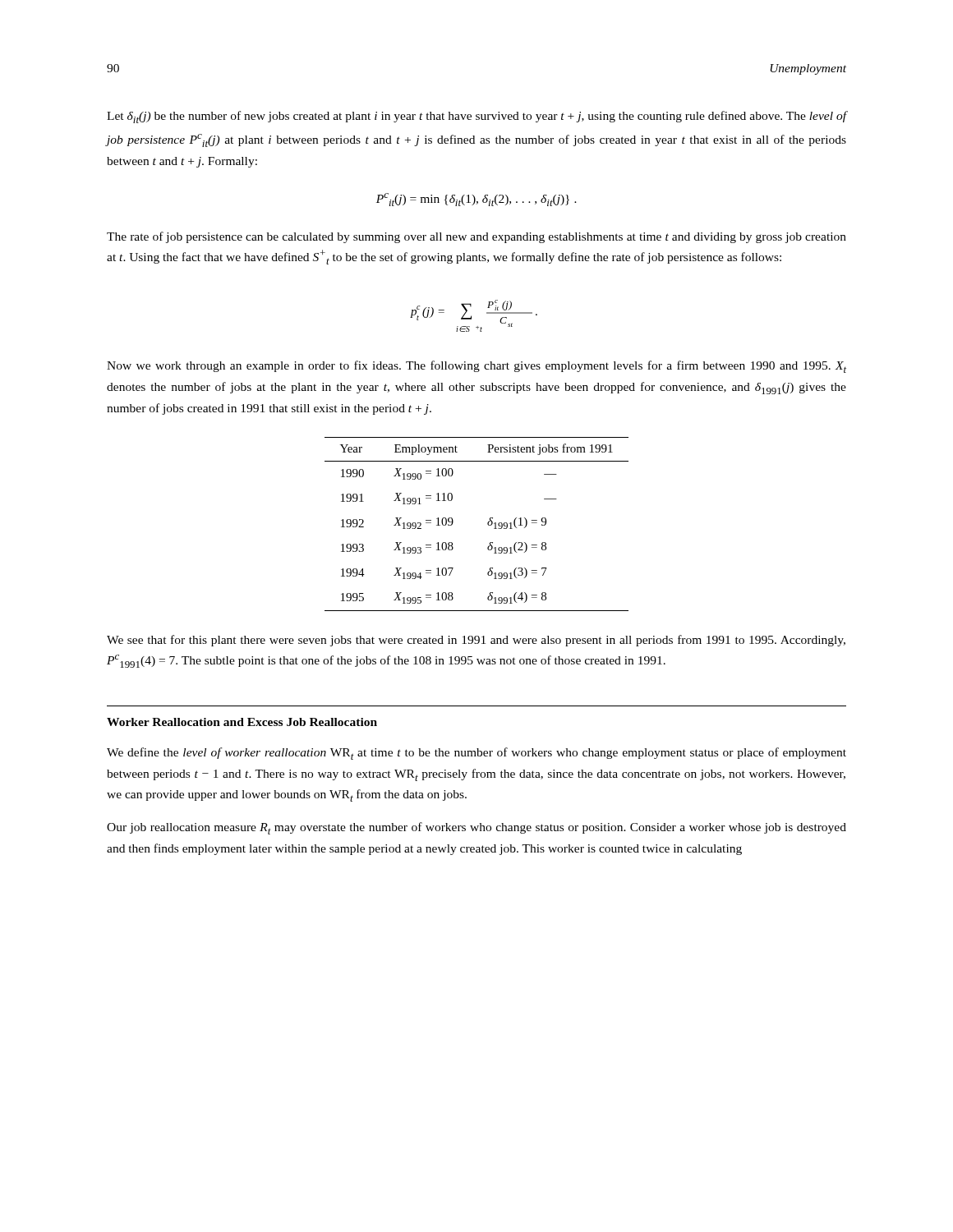This screenshot has height=1232, width=953.
Task: Where is the passage that starts "Let δit(j) be the number of new"?
Action: click(x=476, y=138)
